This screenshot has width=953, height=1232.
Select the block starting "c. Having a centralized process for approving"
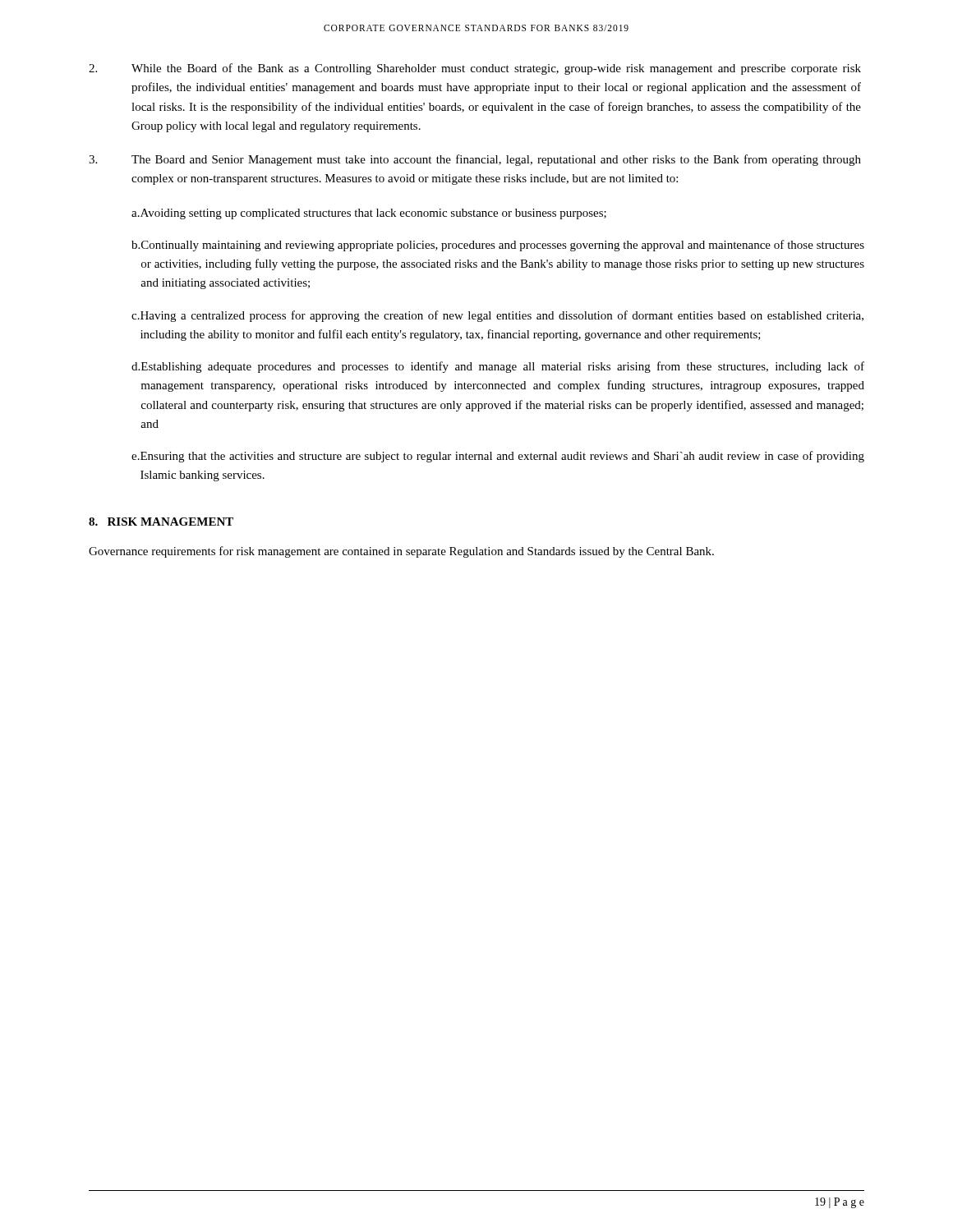[476, 325]
